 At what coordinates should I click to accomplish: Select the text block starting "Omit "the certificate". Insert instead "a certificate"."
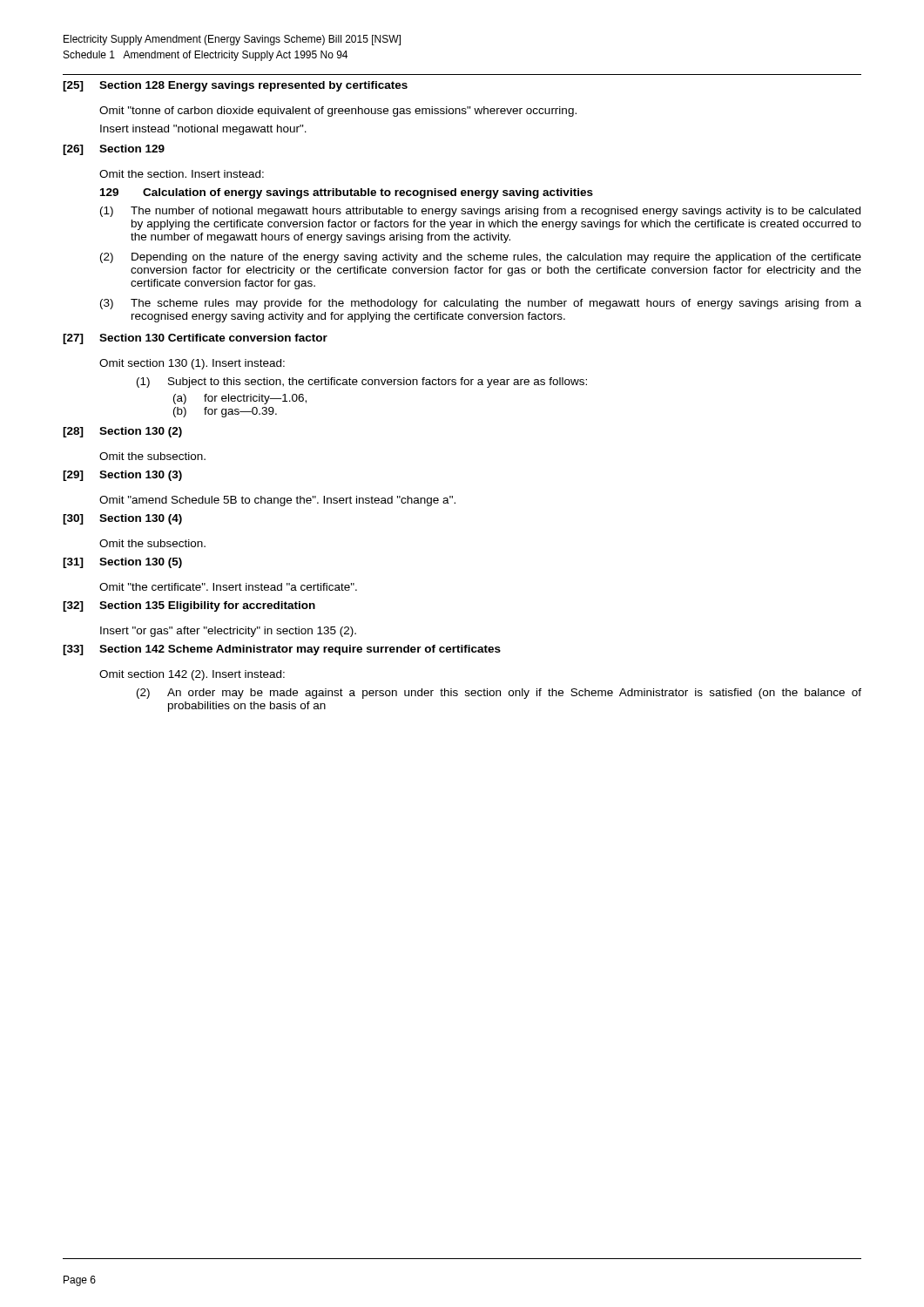click(x=229, y=587)
